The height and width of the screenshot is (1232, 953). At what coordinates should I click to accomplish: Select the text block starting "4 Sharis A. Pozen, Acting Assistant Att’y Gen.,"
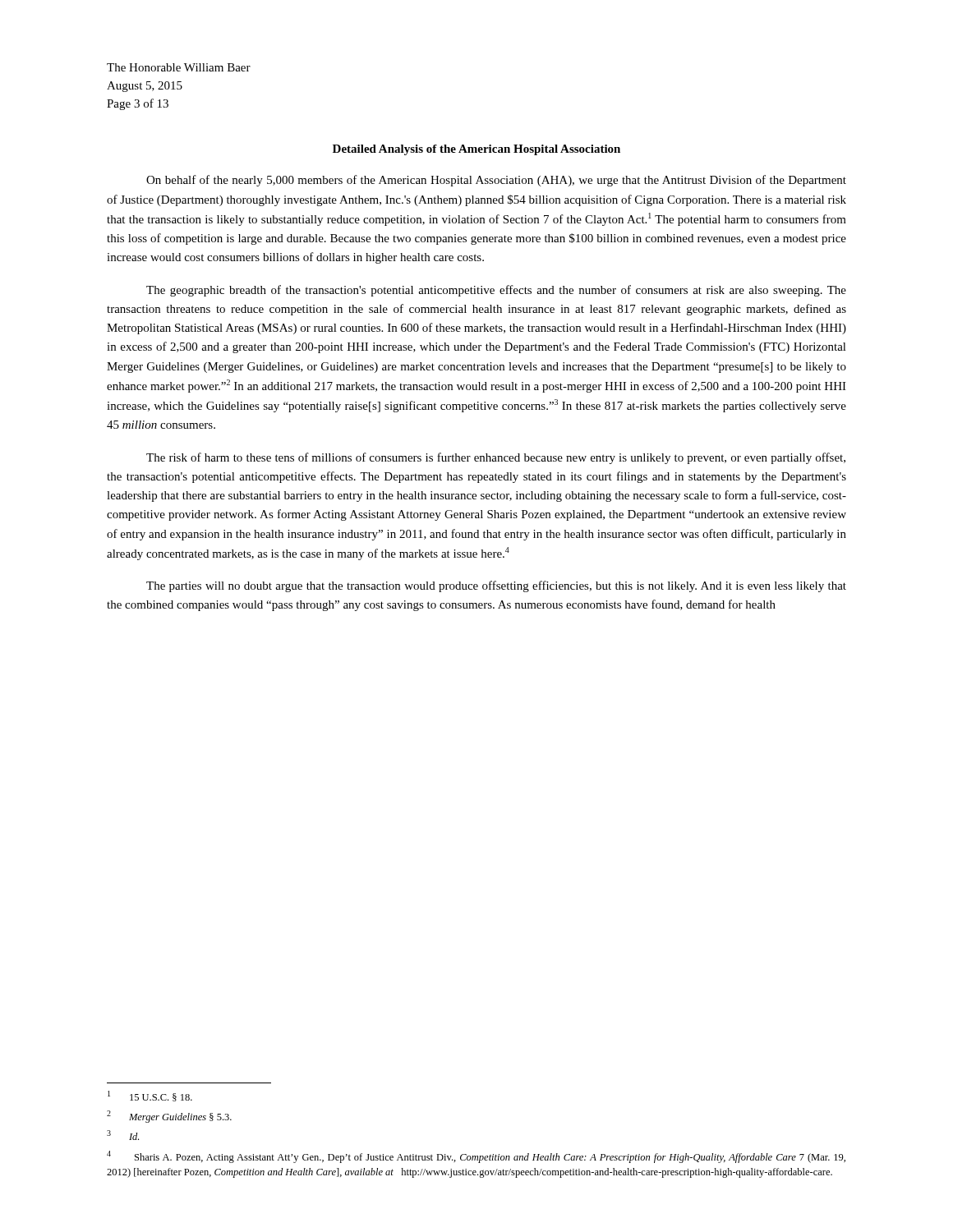476,1163
